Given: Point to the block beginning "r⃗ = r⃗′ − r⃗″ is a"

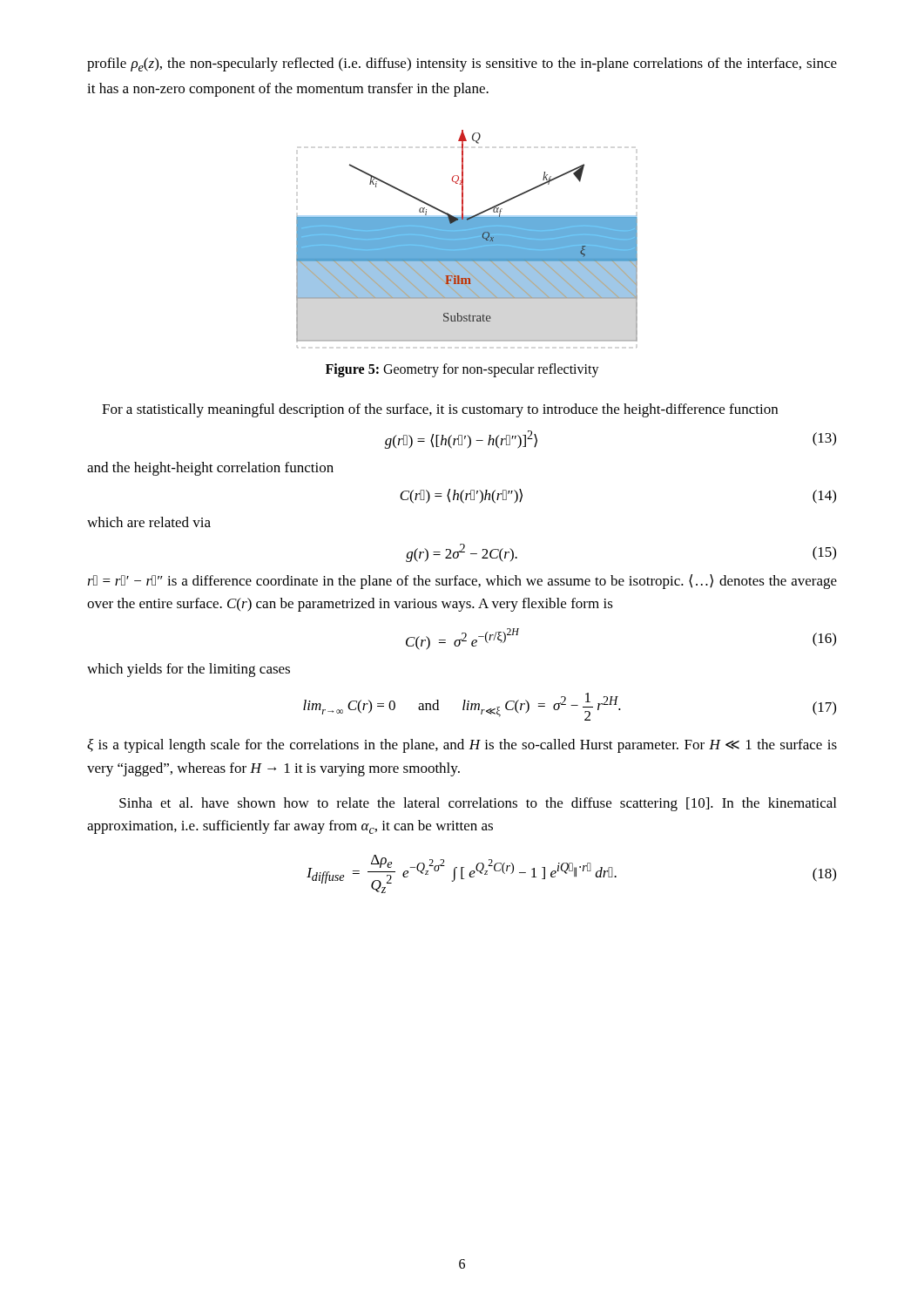Looking at the screenshot, I should coord(462,592).
